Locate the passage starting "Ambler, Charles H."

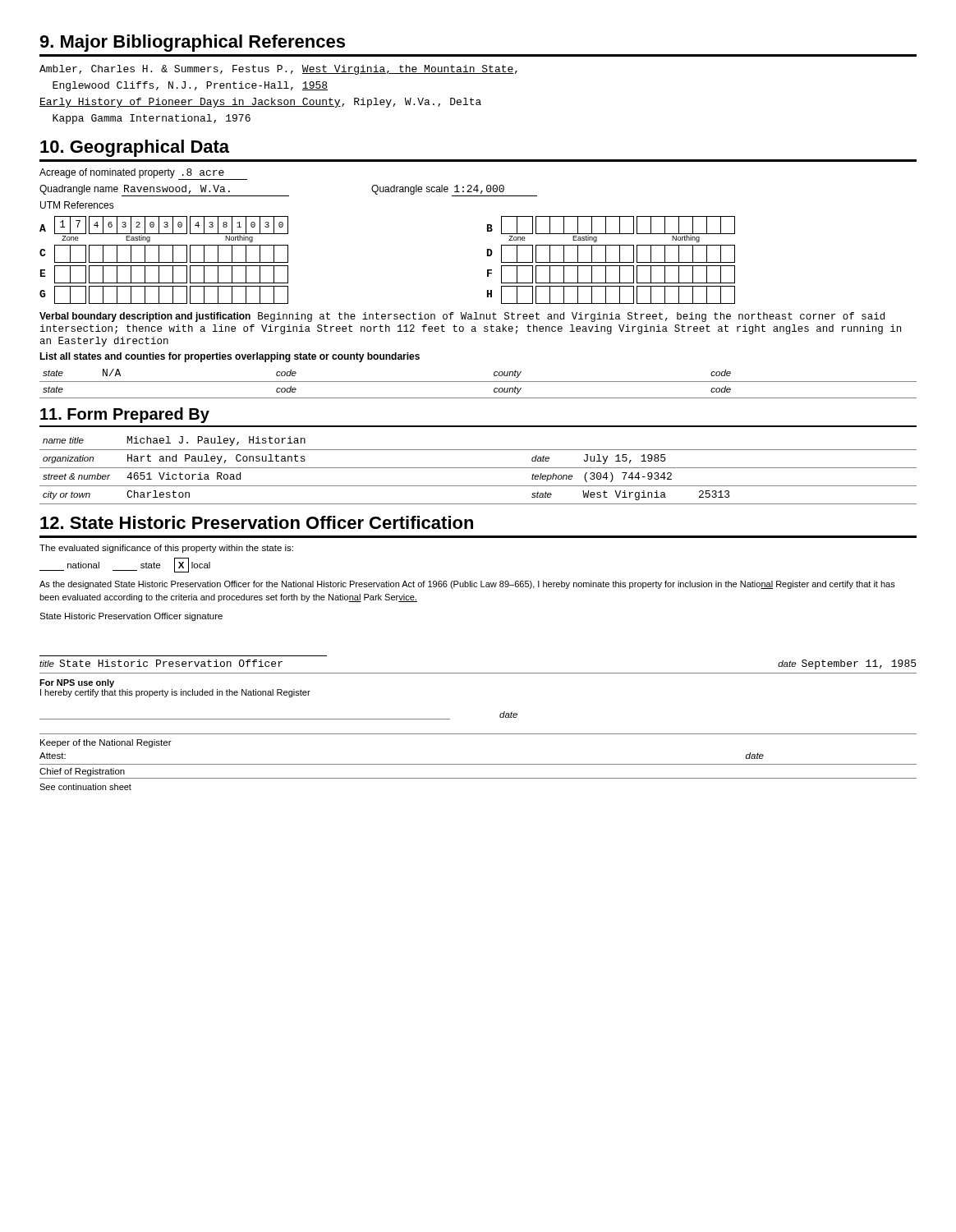(280, 94)
